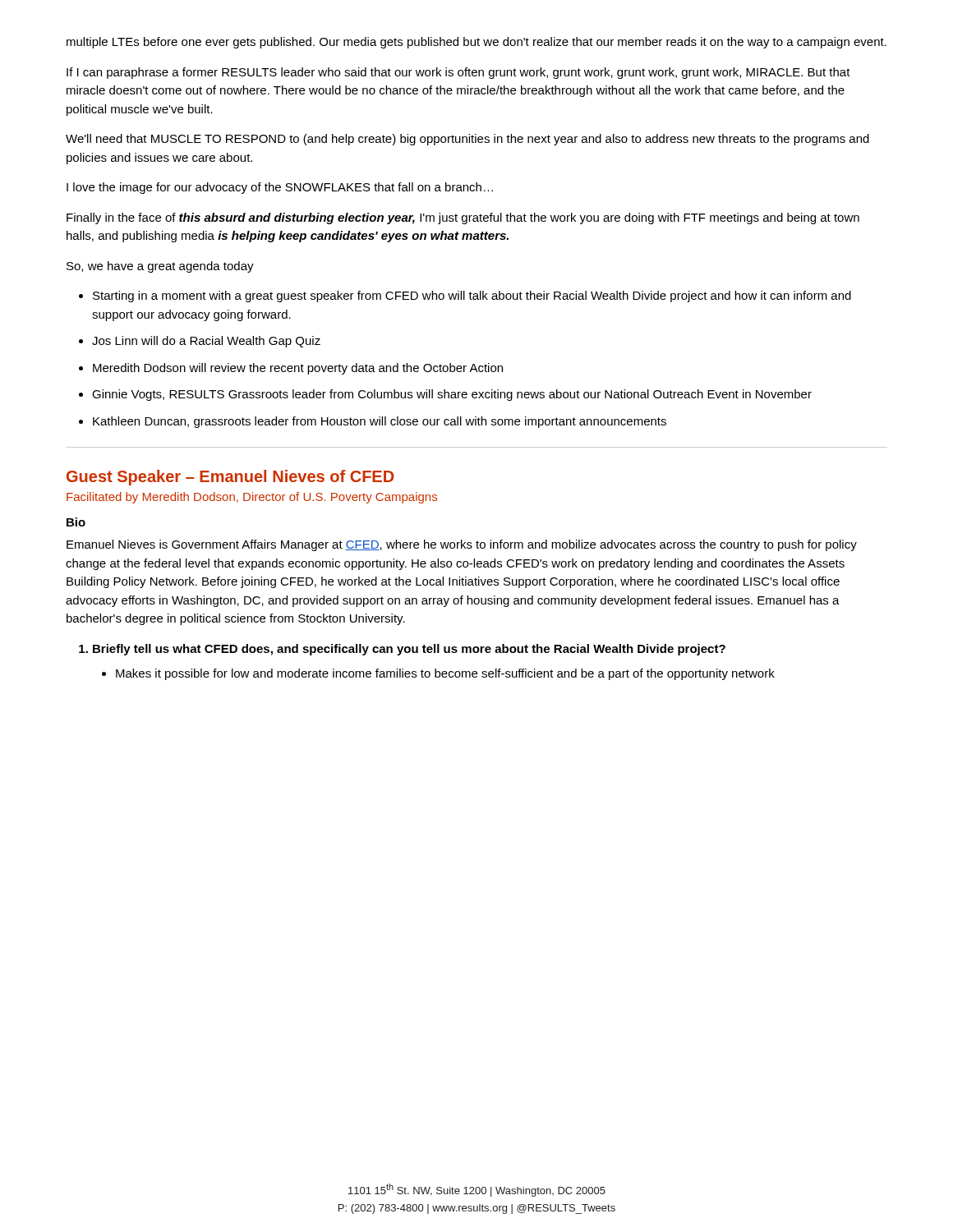This screenshot has width=953, height=1232.
Task: Select the text block starting "Kathleen Duncan, grassroots leader from Houston will"
Action: pyautogui.click(x=379, y=421)
